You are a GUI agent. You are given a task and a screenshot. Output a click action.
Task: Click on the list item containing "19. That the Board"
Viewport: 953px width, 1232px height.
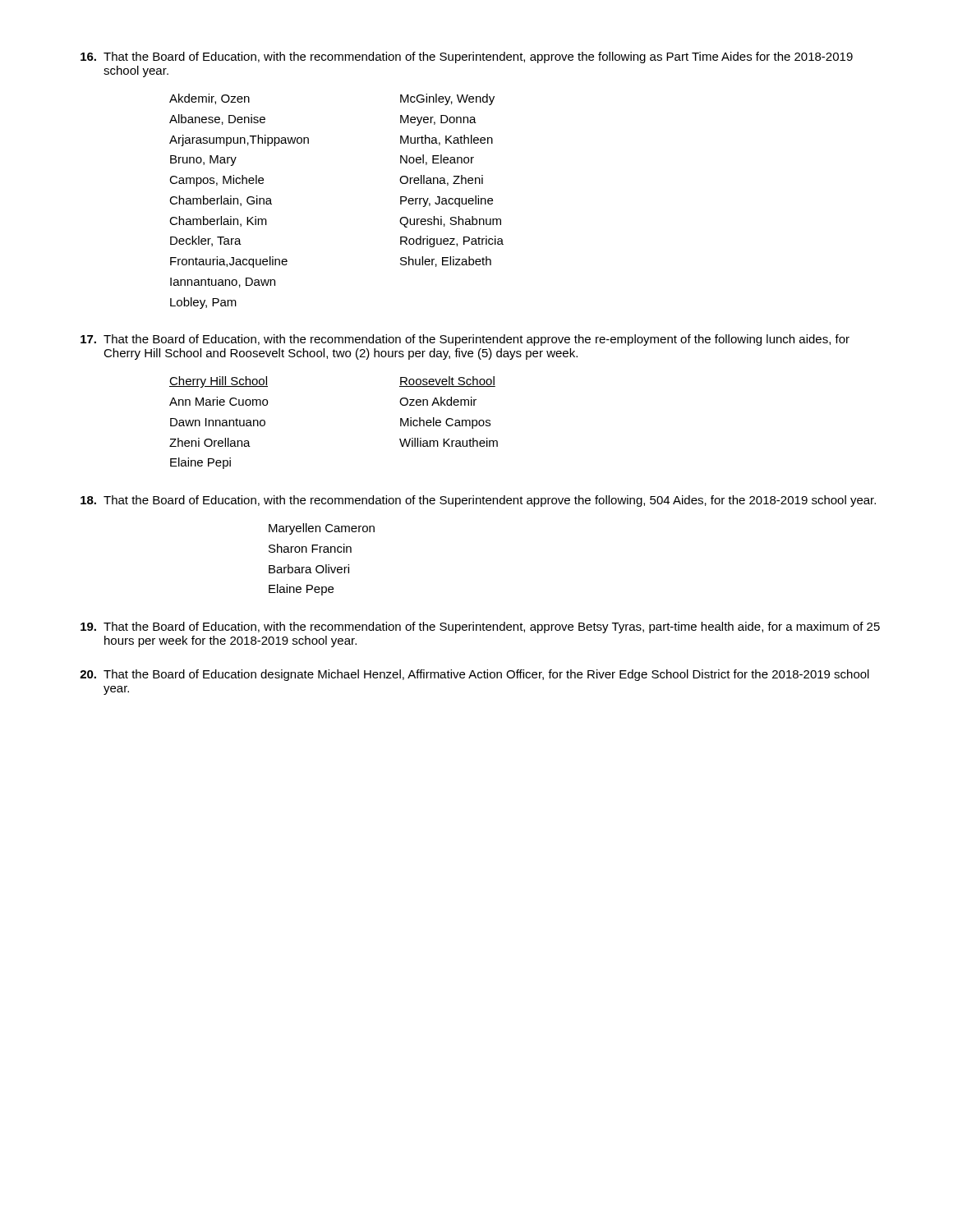[476, 633]
